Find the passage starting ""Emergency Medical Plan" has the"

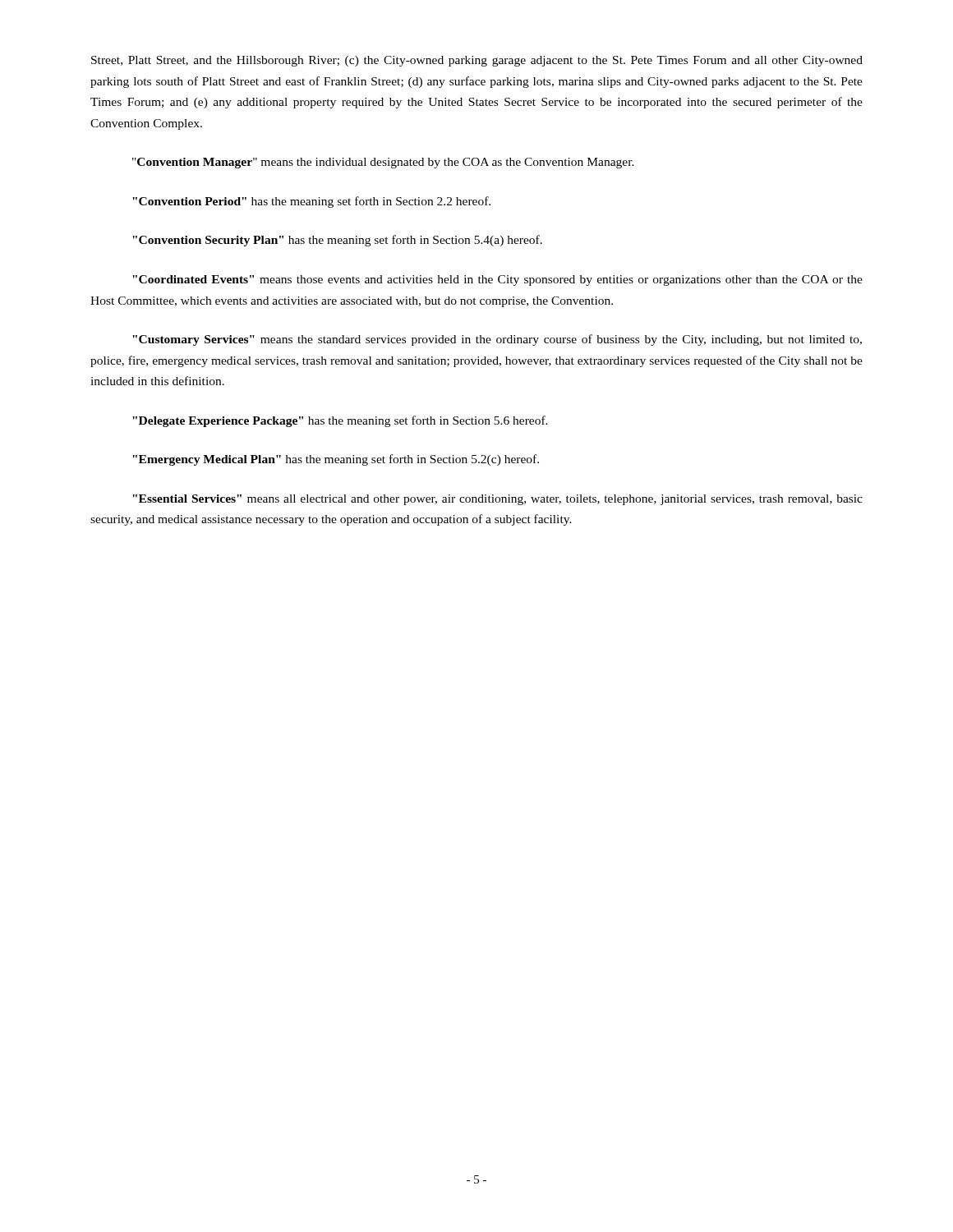coord(336,459)
